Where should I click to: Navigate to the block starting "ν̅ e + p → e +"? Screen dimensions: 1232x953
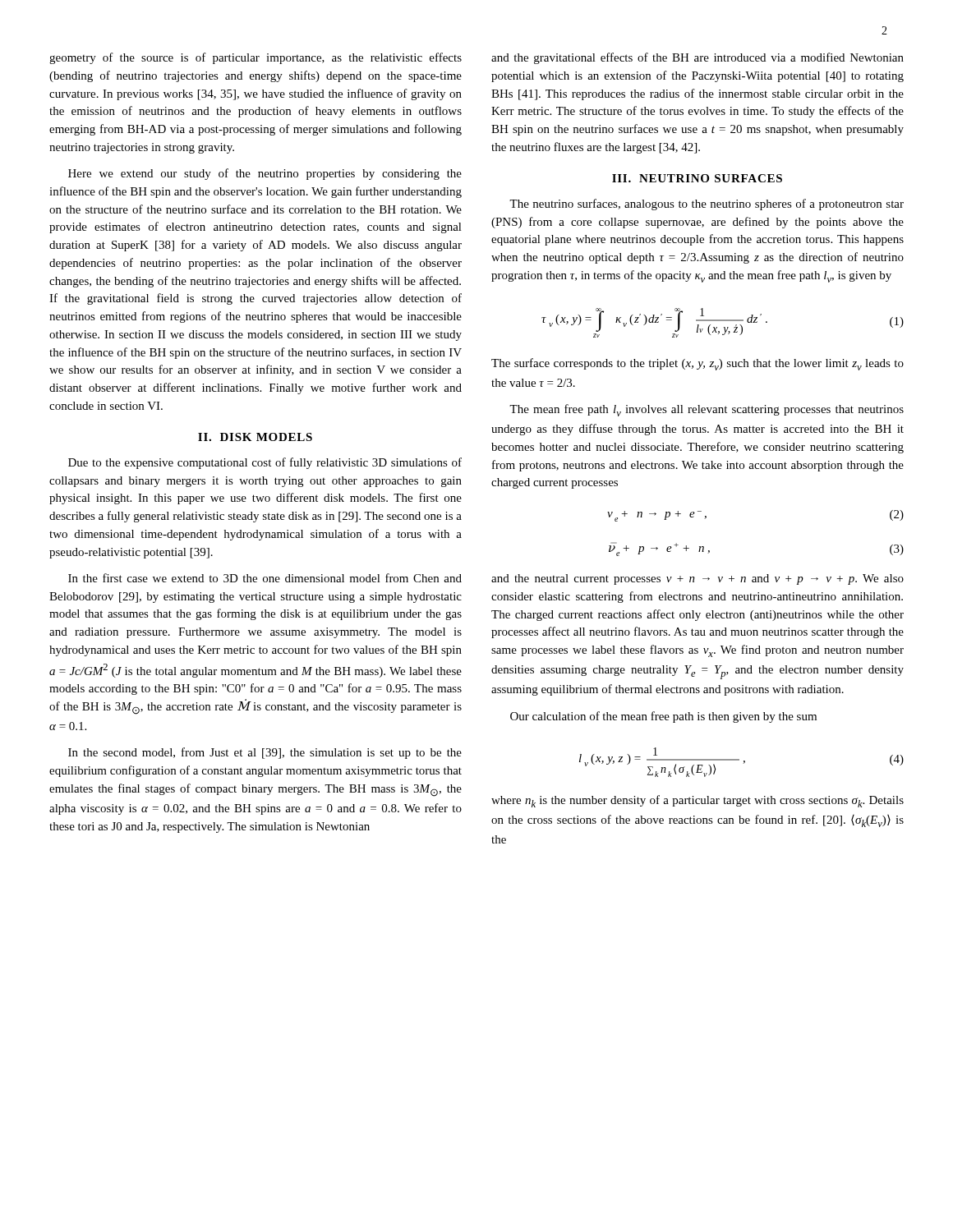[x=698, y=550]
